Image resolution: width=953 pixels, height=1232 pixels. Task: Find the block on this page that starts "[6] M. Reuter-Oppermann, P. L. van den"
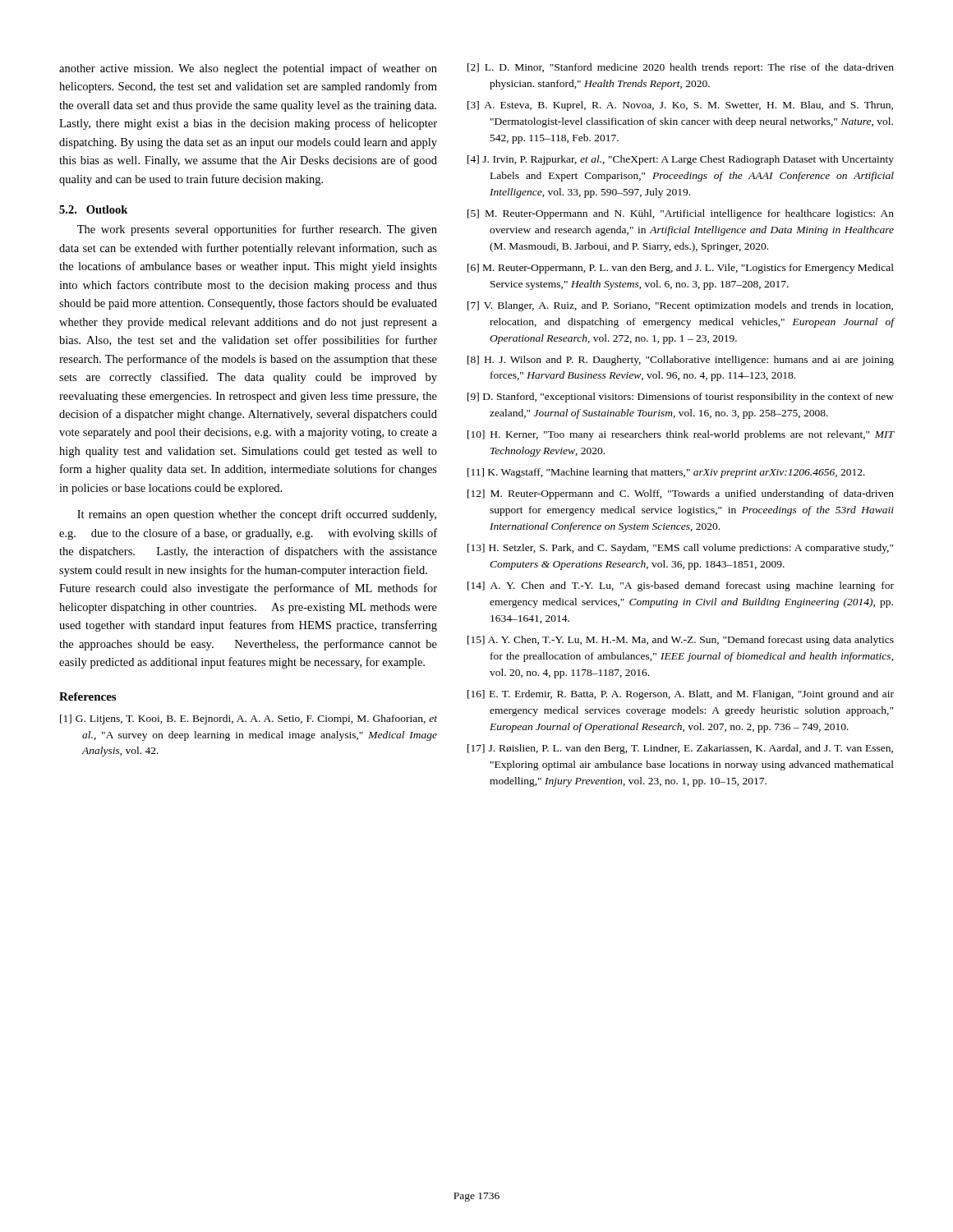click(x=680, y=275)
